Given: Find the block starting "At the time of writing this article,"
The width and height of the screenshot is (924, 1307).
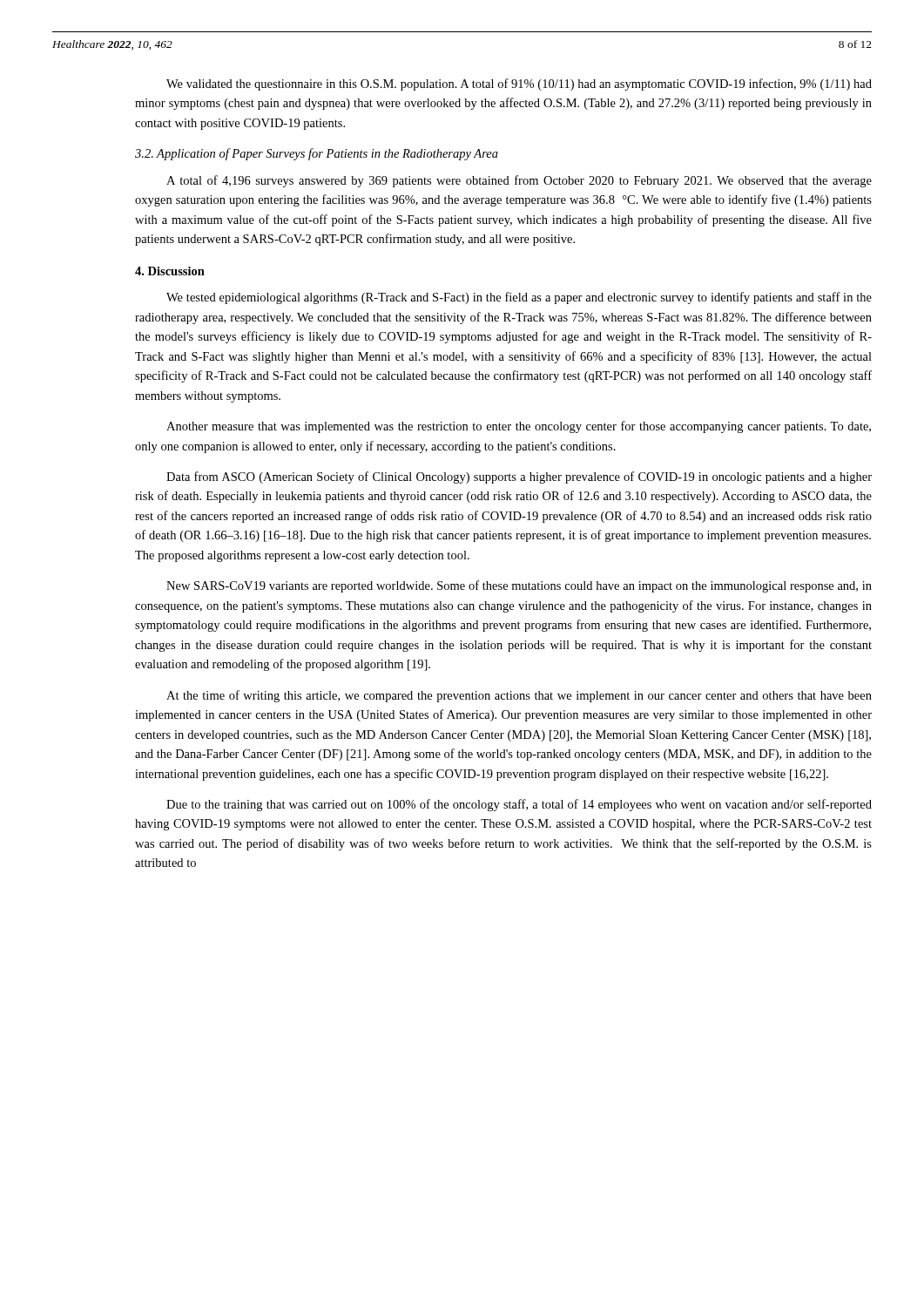Looking at the screenshot, I should tap(503, 734).
